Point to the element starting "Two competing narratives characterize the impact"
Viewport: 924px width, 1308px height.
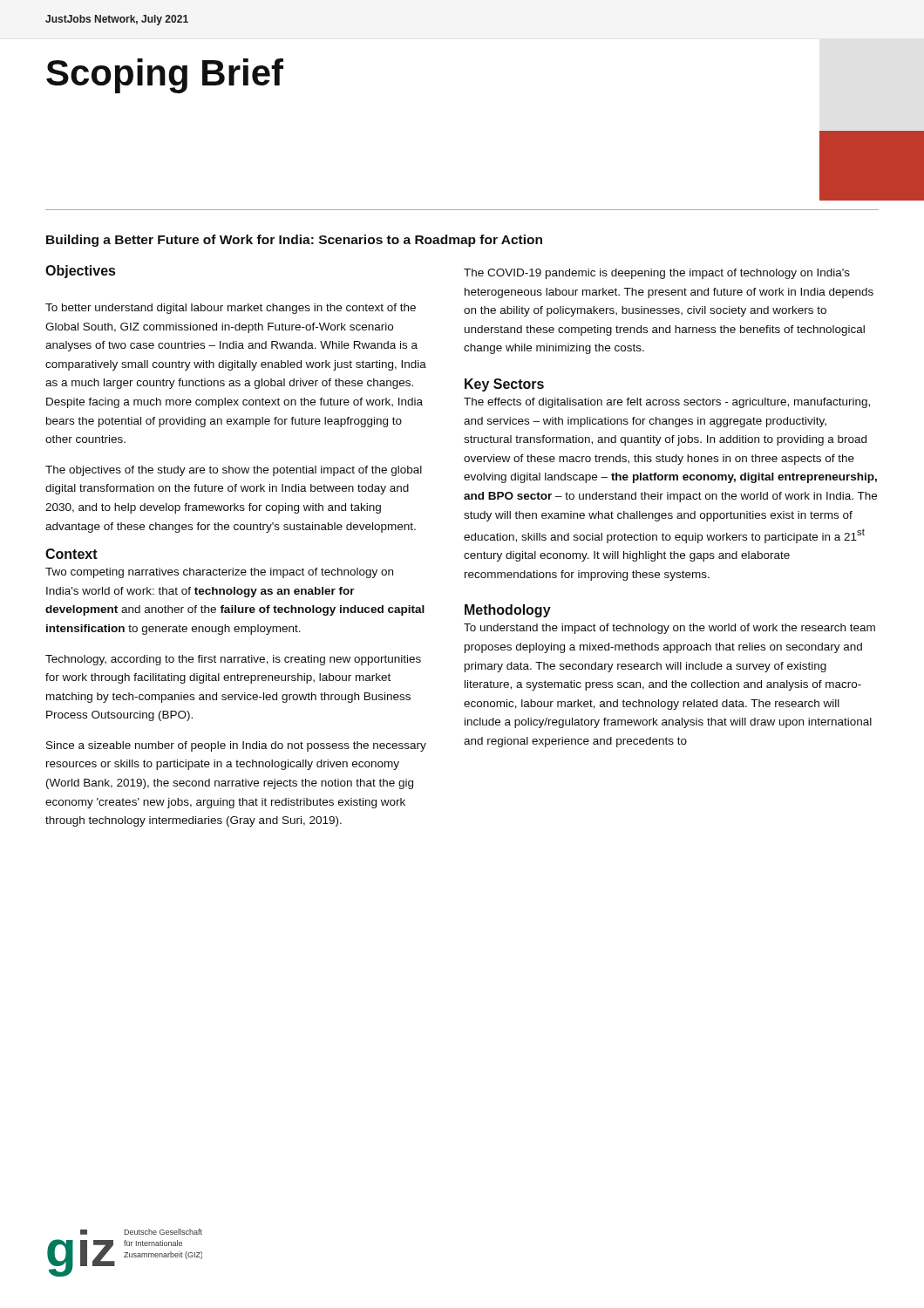click(237, 600)
